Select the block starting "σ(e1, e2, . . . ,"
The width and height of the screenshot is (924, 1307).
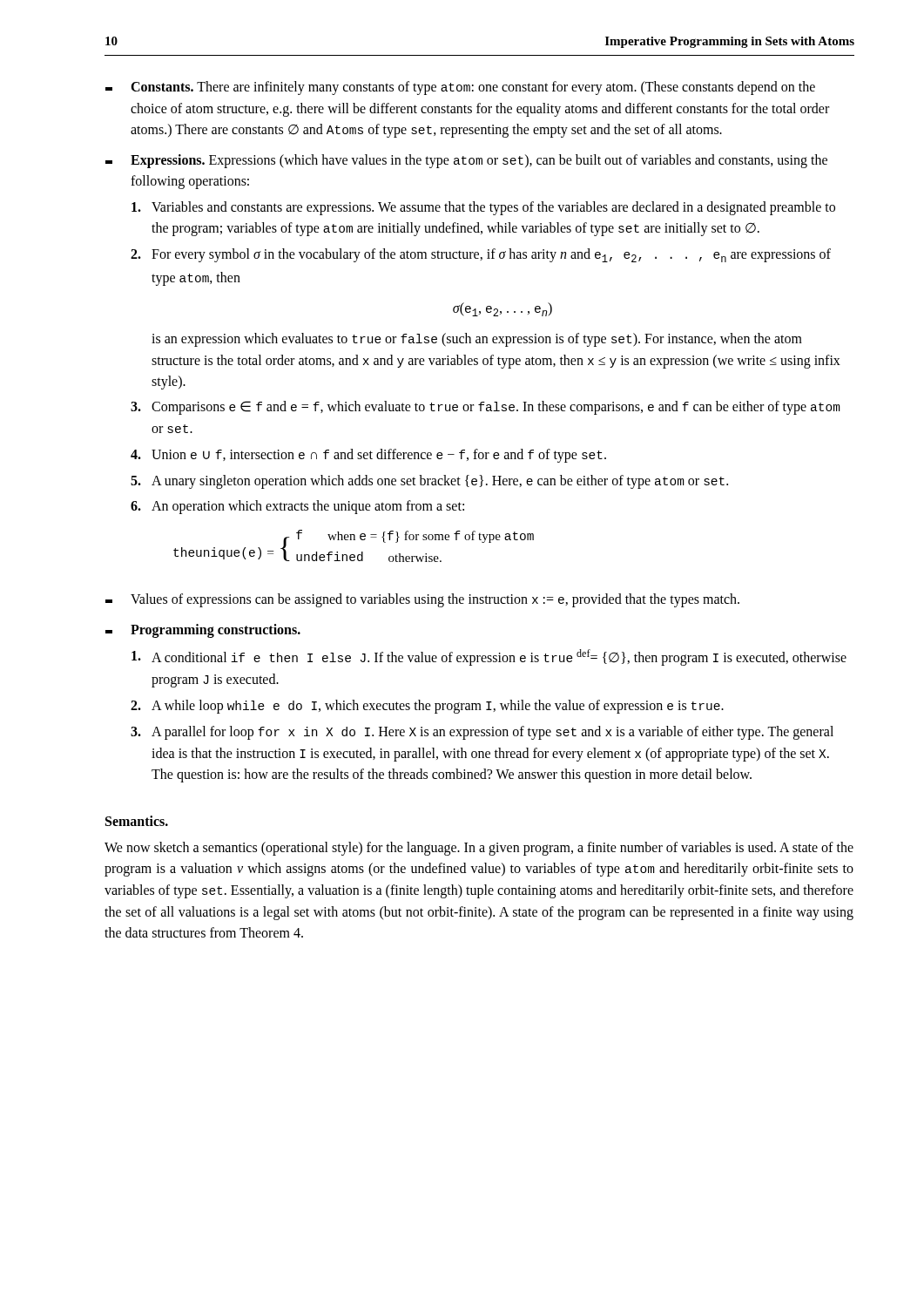[x=502, y=310]
